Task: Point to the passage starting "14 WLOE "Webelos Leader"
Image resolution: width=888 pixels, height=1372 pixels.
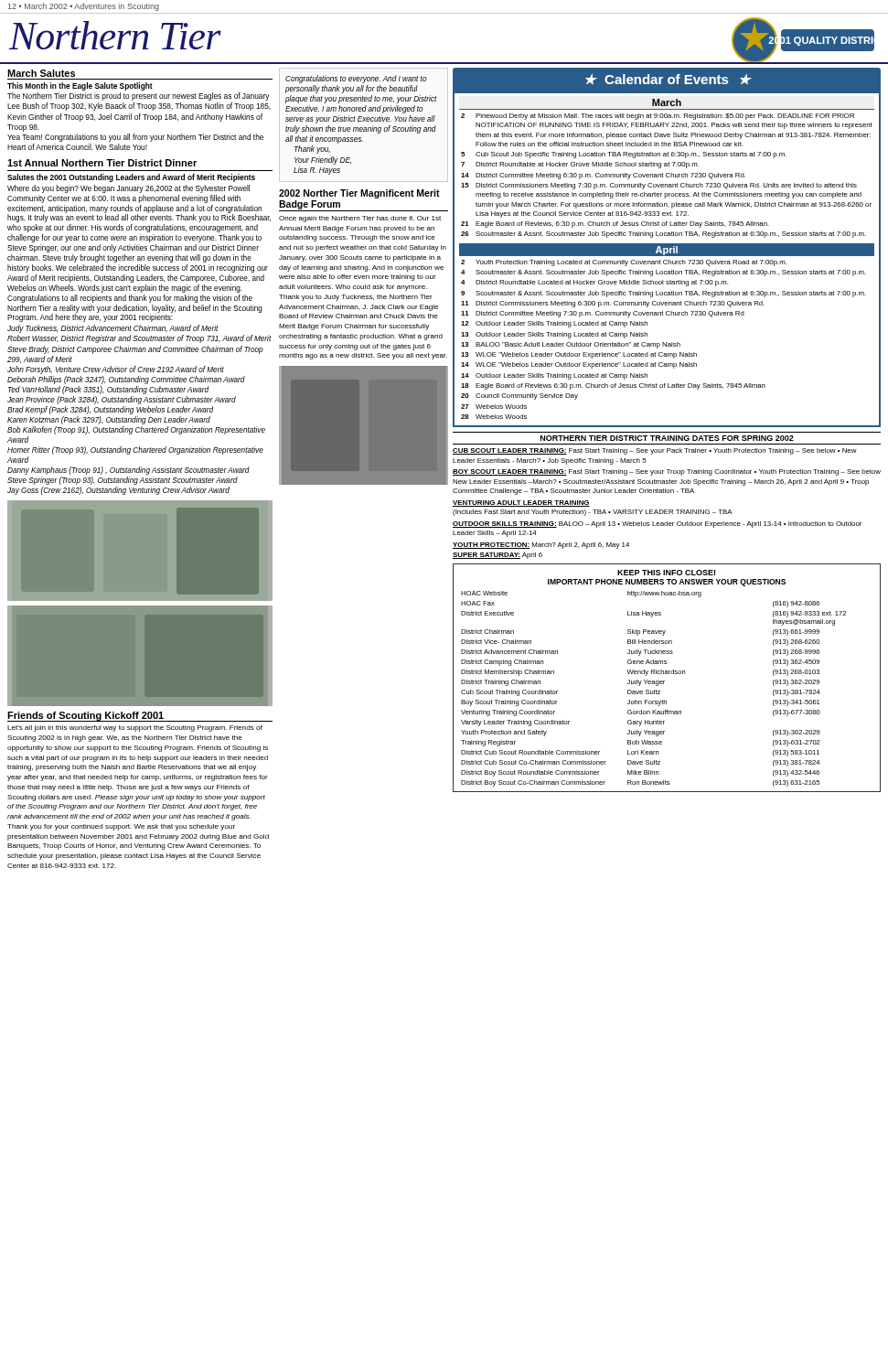Action: click(x=579, y=366)
